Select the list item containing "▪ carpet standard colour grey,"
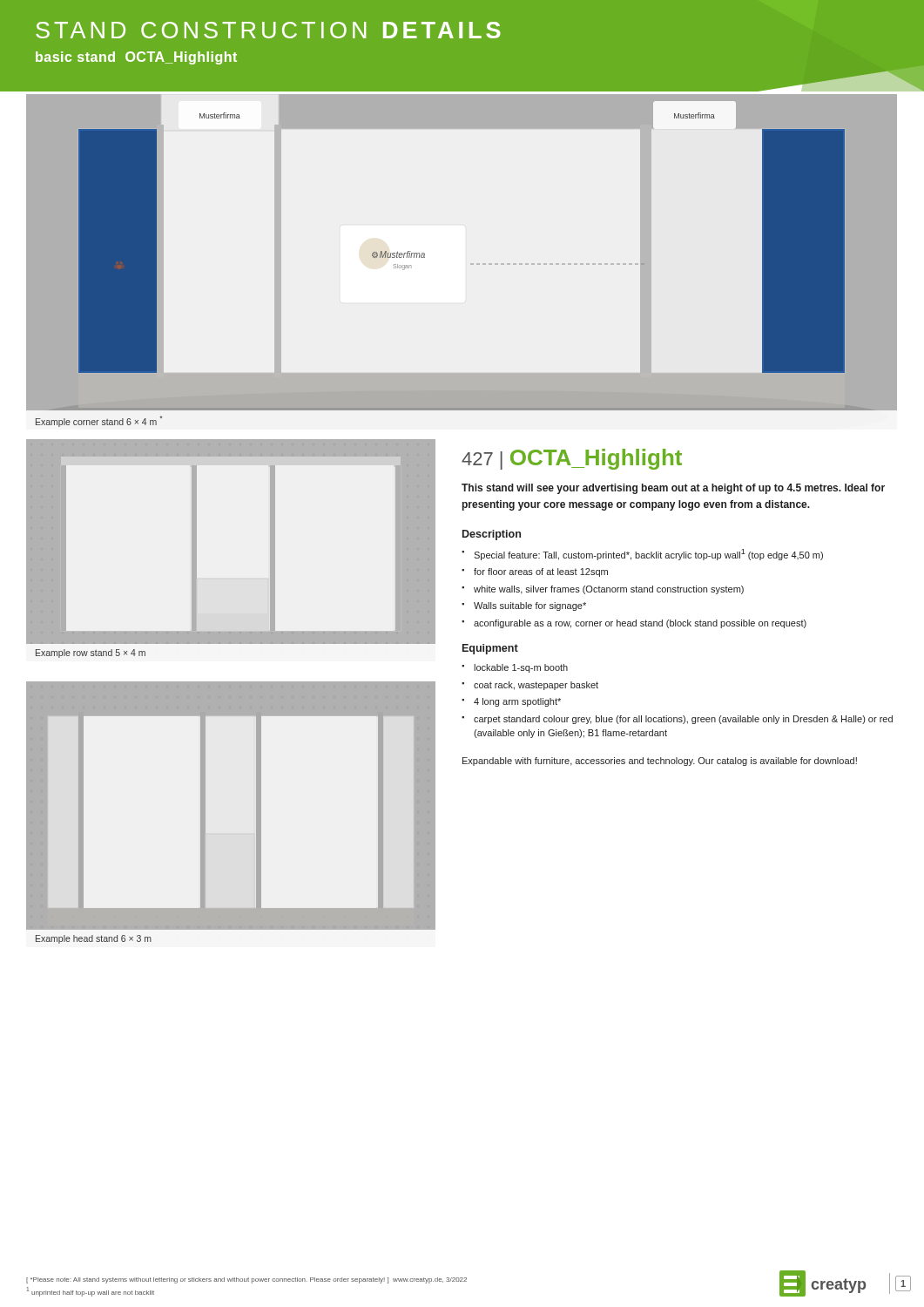This screenshot has width=924, height=1307. tap(677, 725)
